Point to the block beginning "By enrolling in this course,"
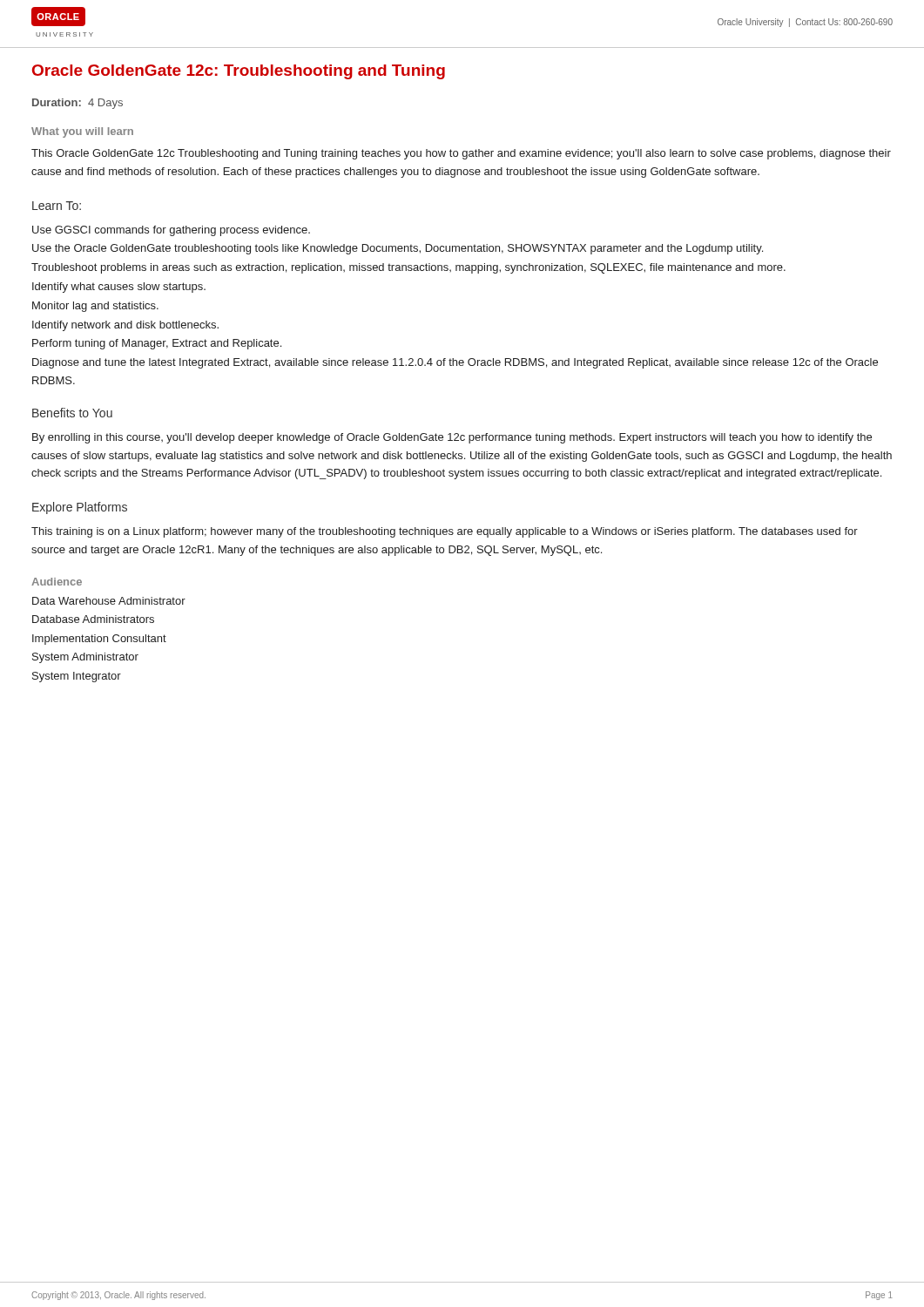This screenshot has height=1307, width=924. pos(462,455)
